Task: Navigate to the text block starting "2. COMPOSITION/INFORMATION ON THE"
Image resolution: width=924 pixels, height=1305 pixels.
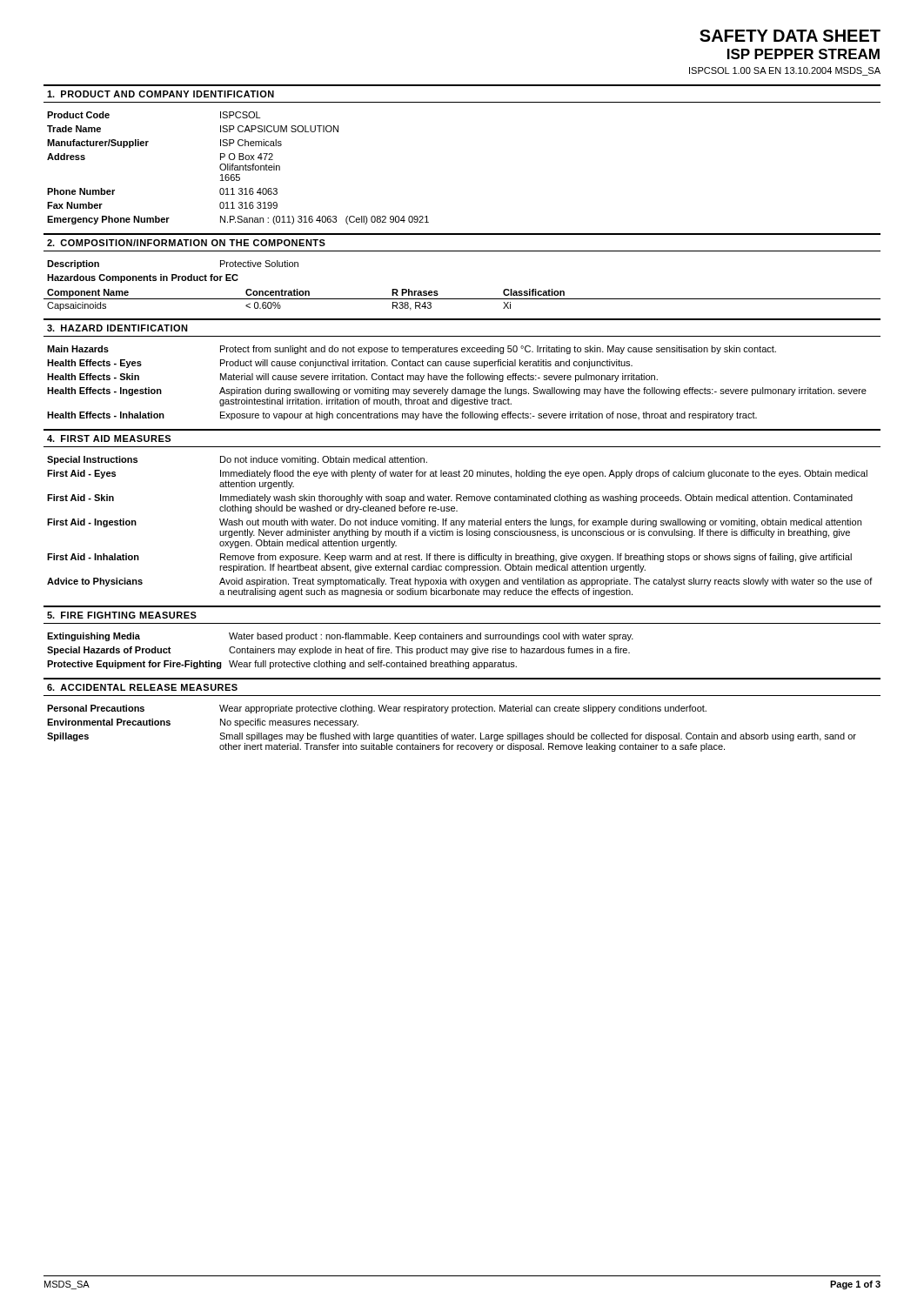Action: pyautogui.click(x=462, y=242)
